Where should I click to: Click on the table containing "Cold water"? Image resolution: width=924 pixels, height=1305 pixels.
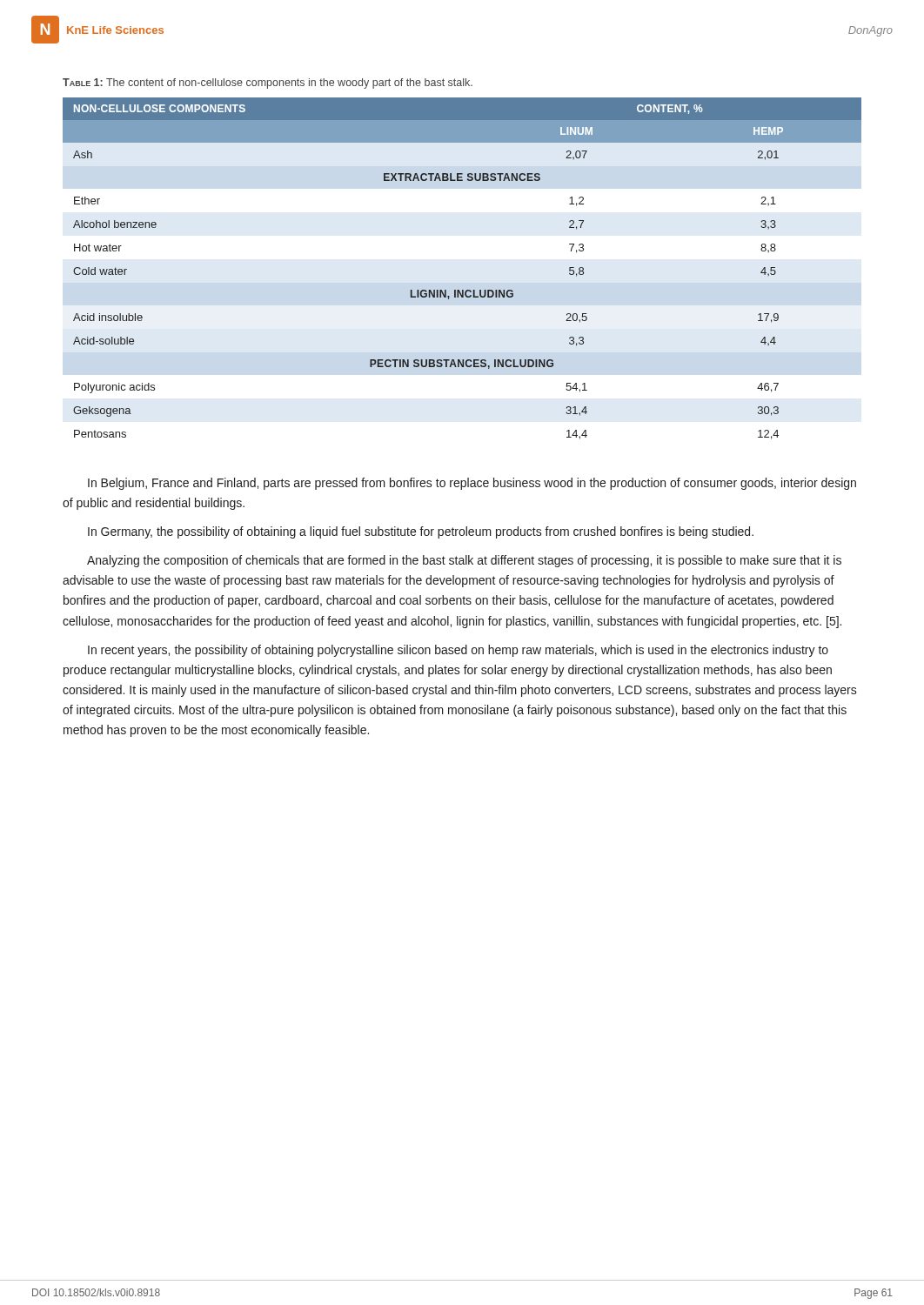pyautogui.click(x=462, y=271)
